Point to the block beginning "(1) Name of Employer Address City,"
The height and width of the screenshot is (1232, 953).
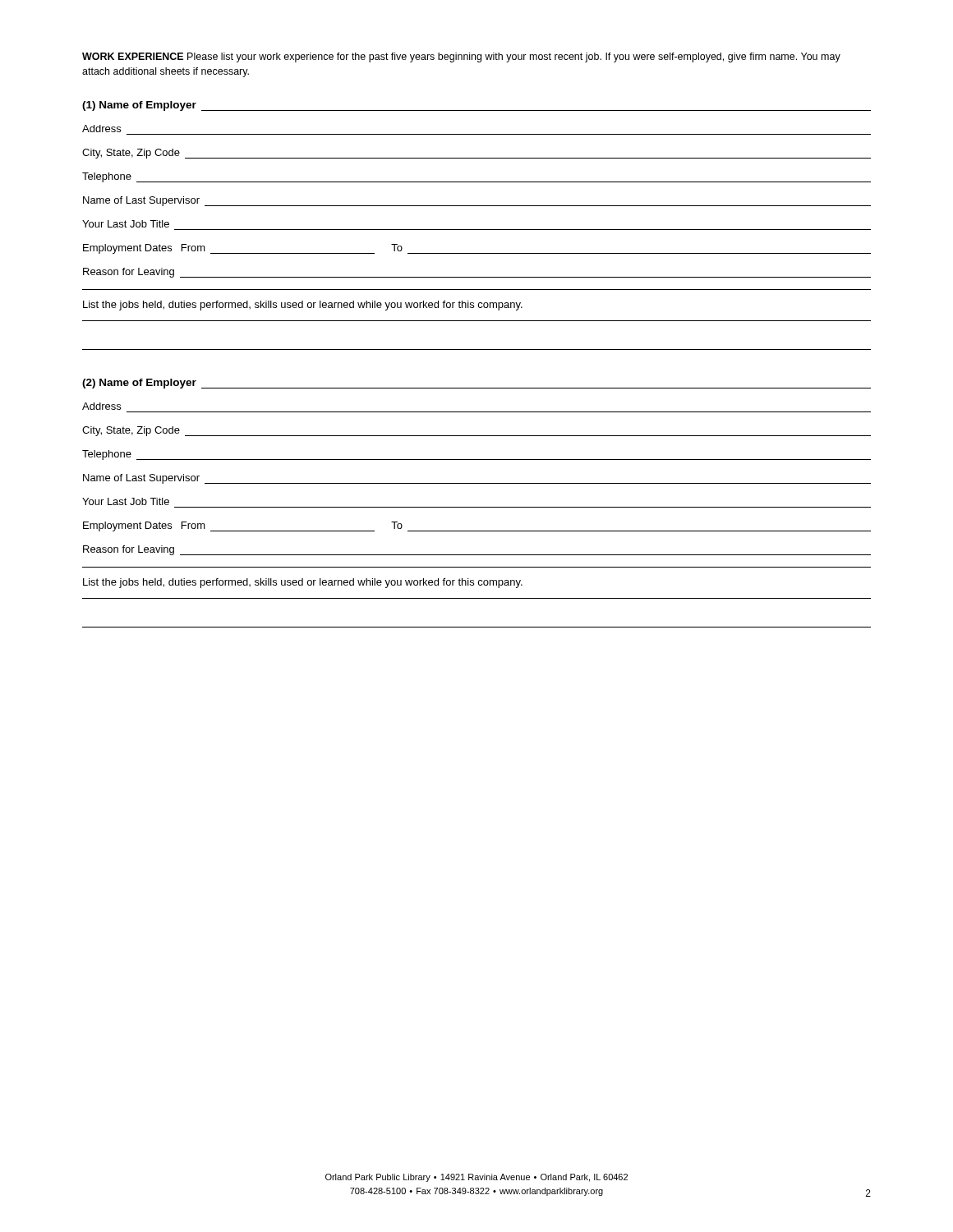[476, 187]
